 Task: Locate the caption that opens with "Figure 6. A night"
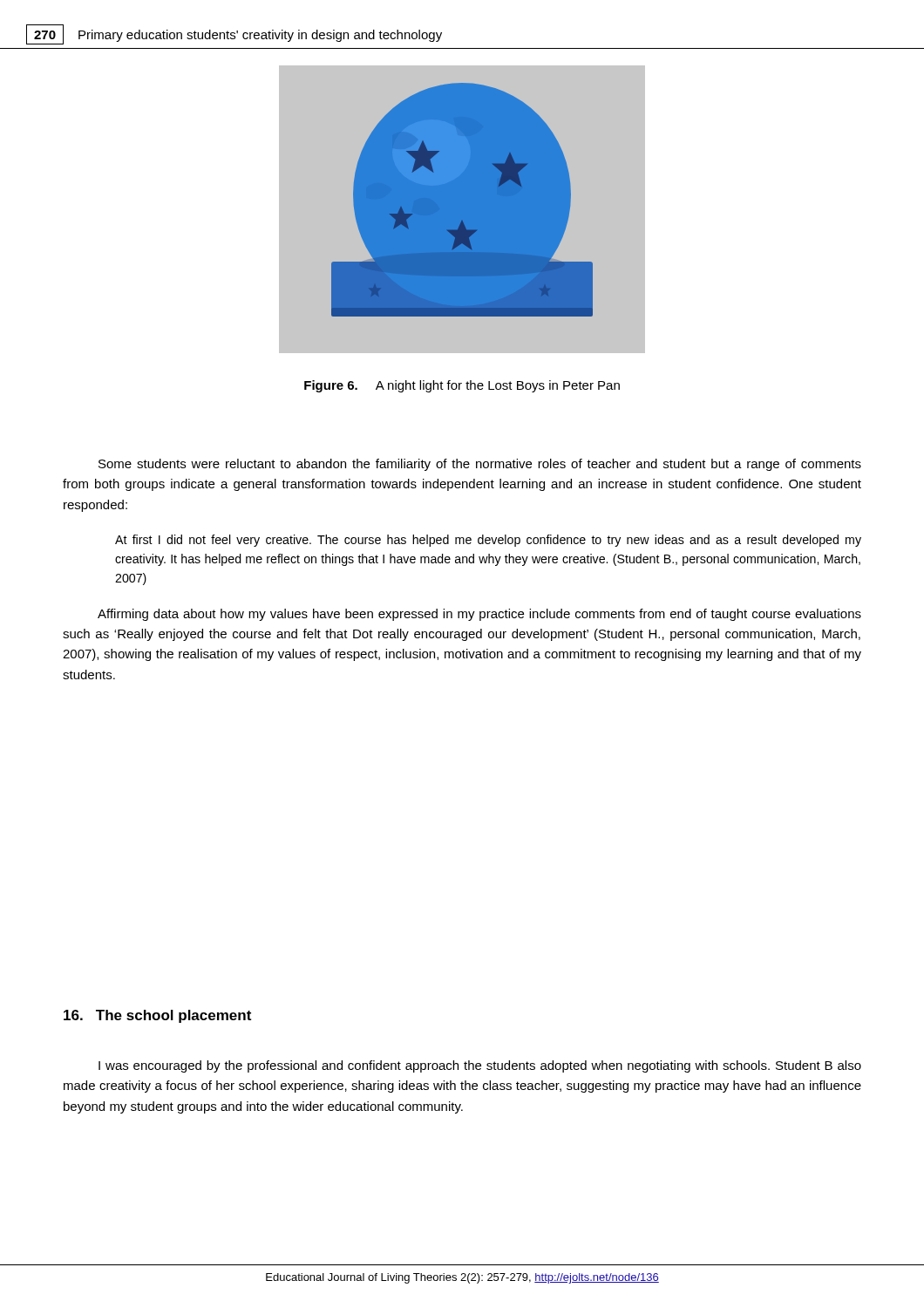[x=462, y=385]
